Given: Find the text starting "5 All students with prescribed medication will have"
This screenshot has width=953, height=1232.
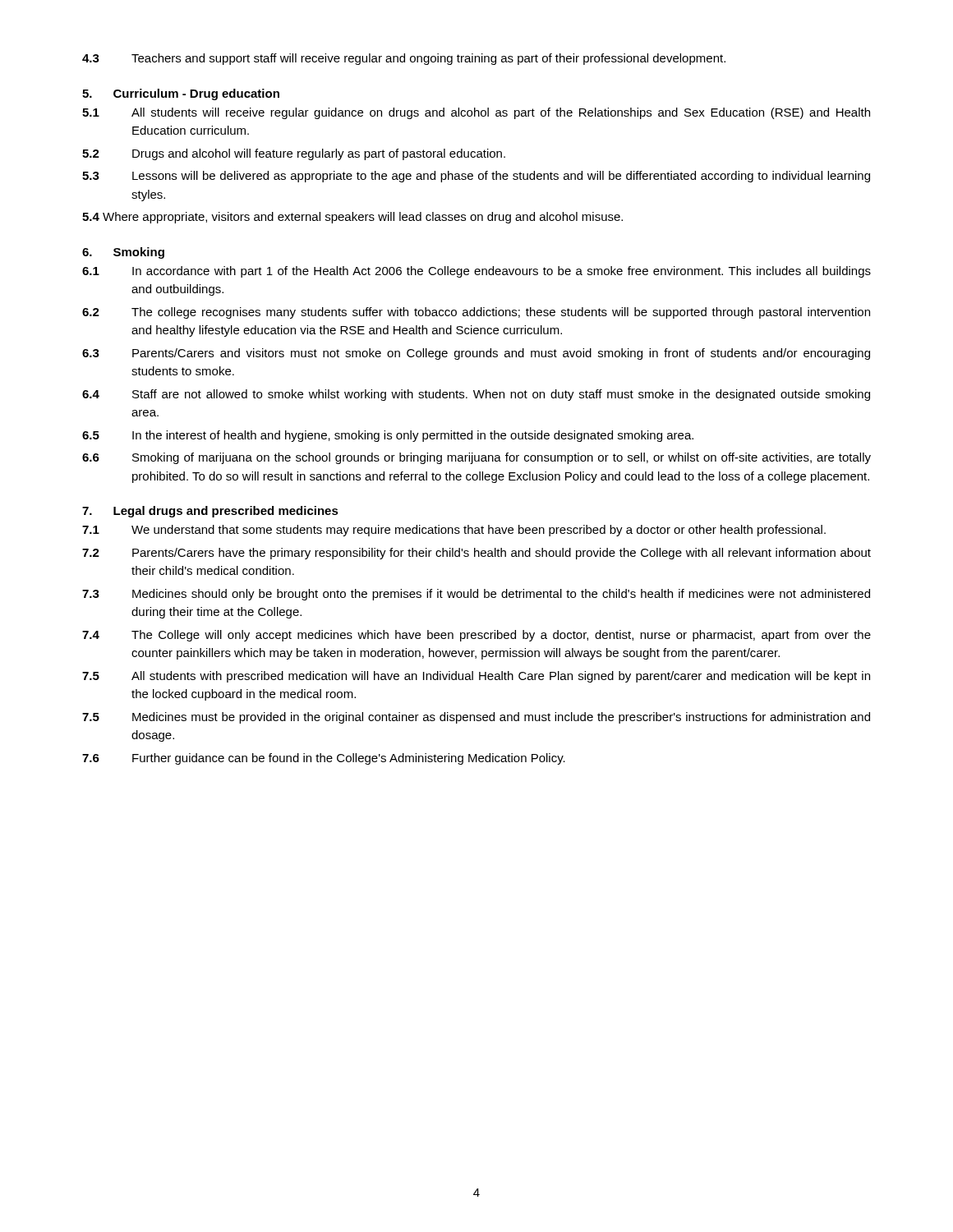Looking at the screenshot, I should [476, 685].
